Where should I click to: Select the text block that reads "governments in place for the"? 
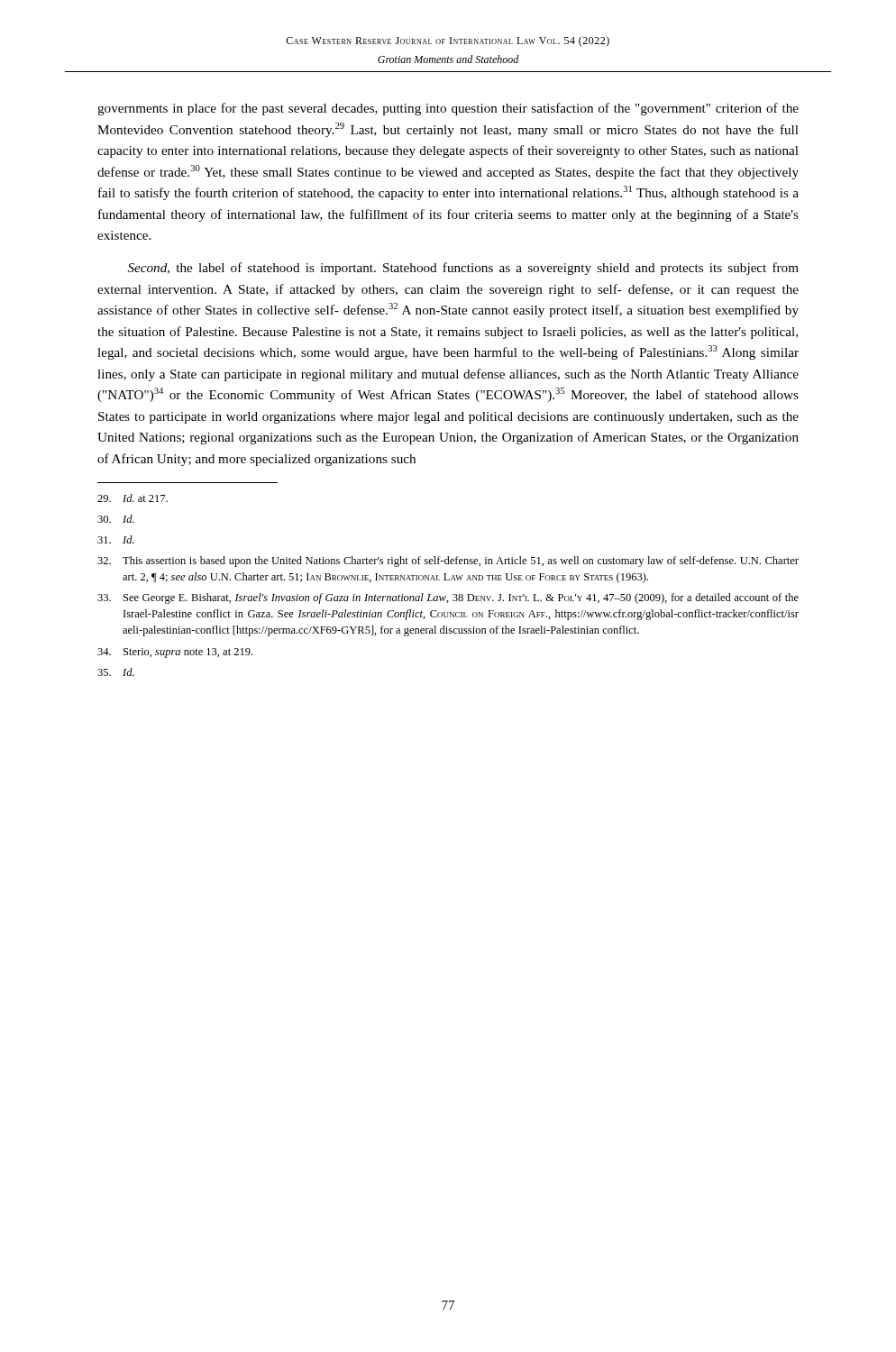coord(448,172)
